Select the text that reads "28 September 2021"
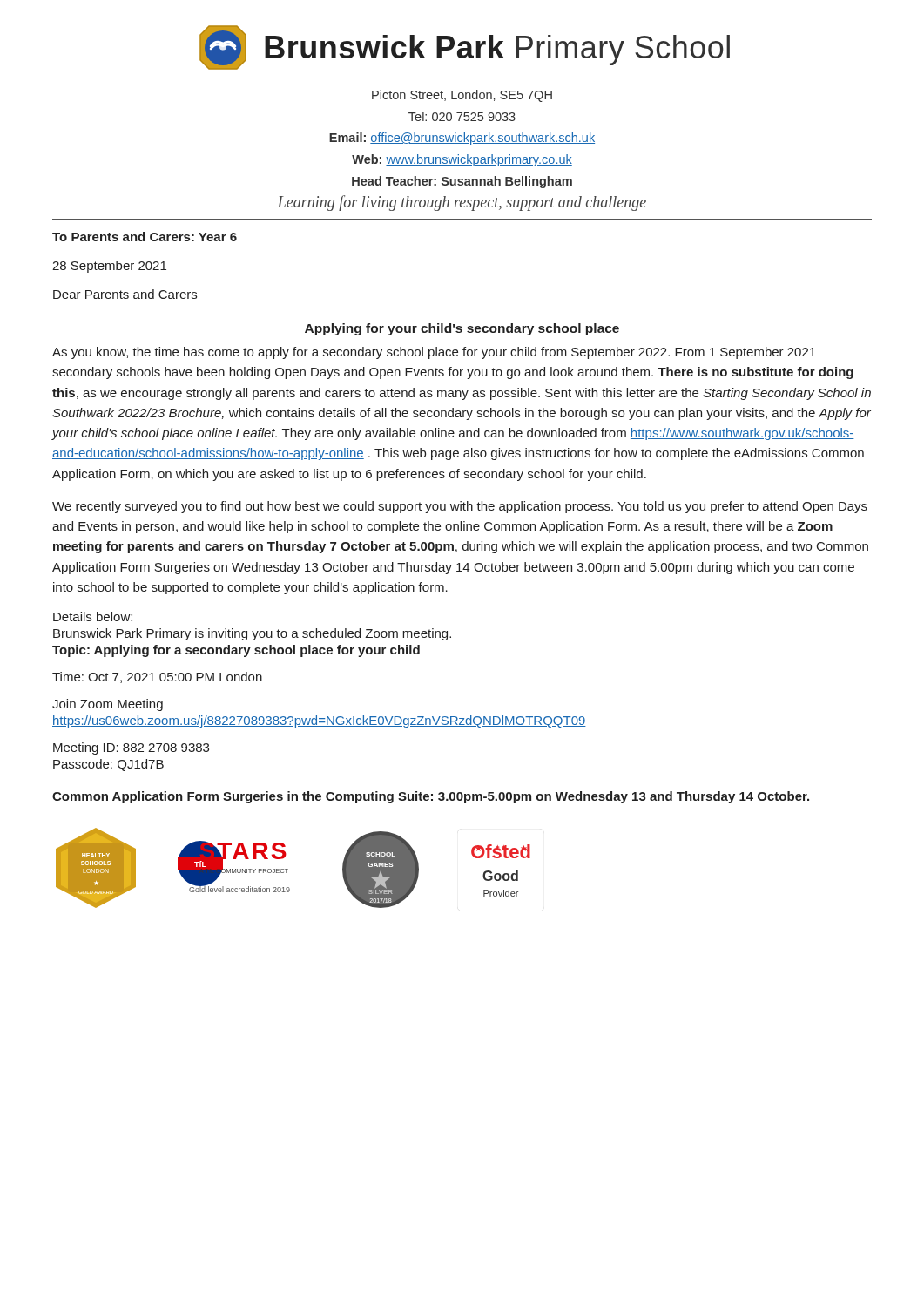Image resolution: width=924 pixels, height=1307 pixels. [x=110, y=266]
